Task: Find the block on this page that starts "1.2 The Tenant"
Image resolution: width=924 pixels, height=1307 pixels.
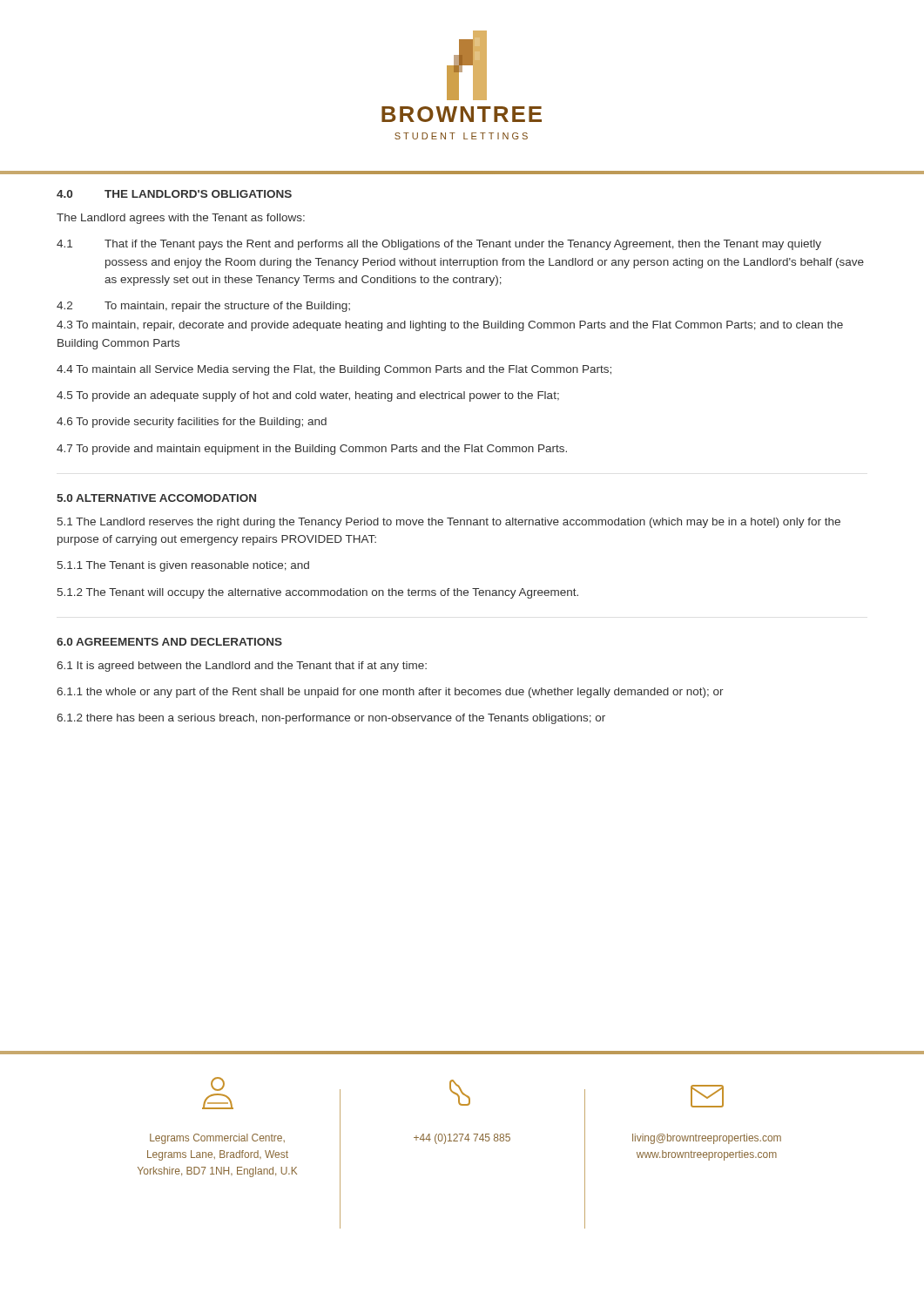Action: tap(318, 592)
